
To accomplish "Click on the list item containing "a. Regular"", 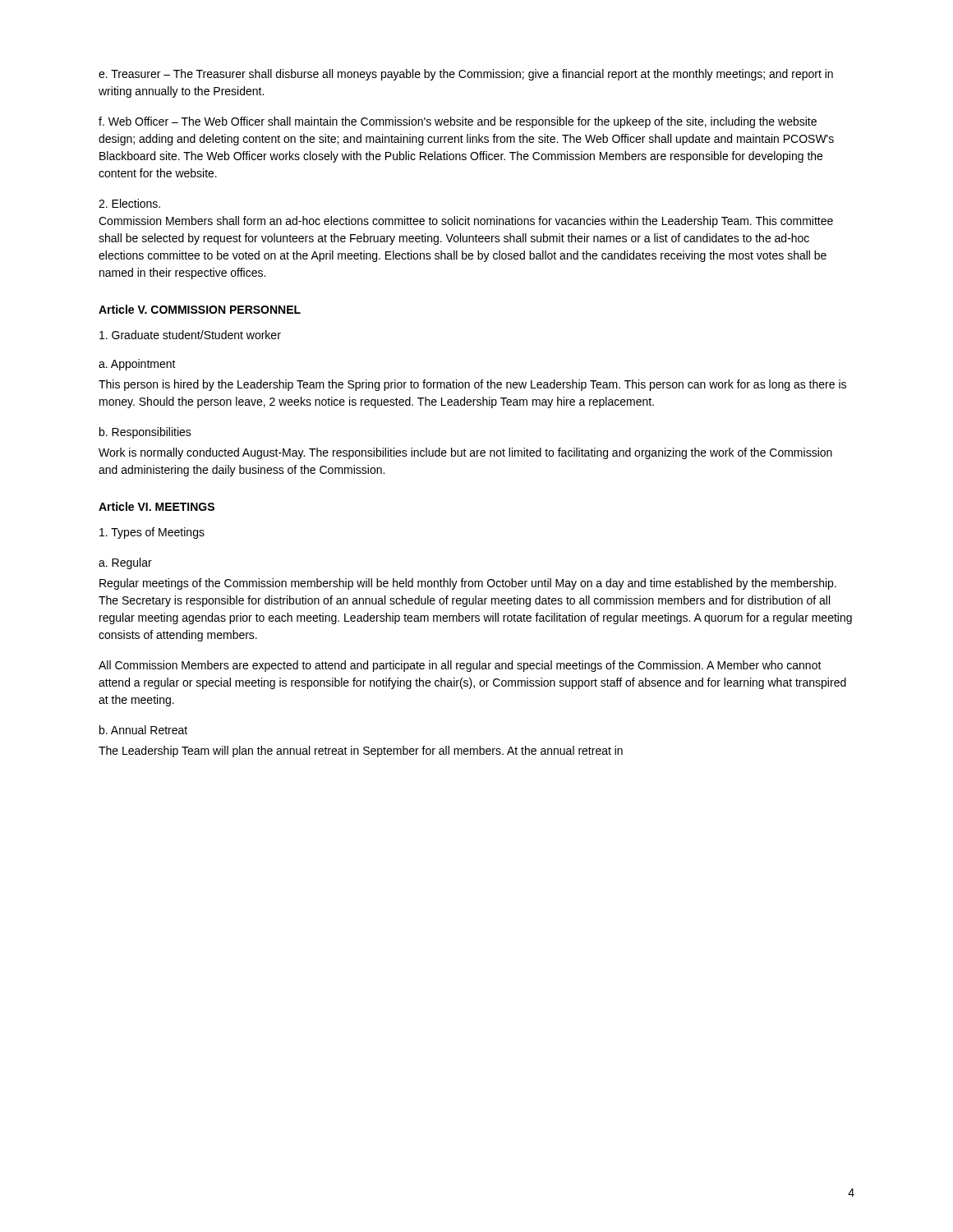I will tap(125, 563).
